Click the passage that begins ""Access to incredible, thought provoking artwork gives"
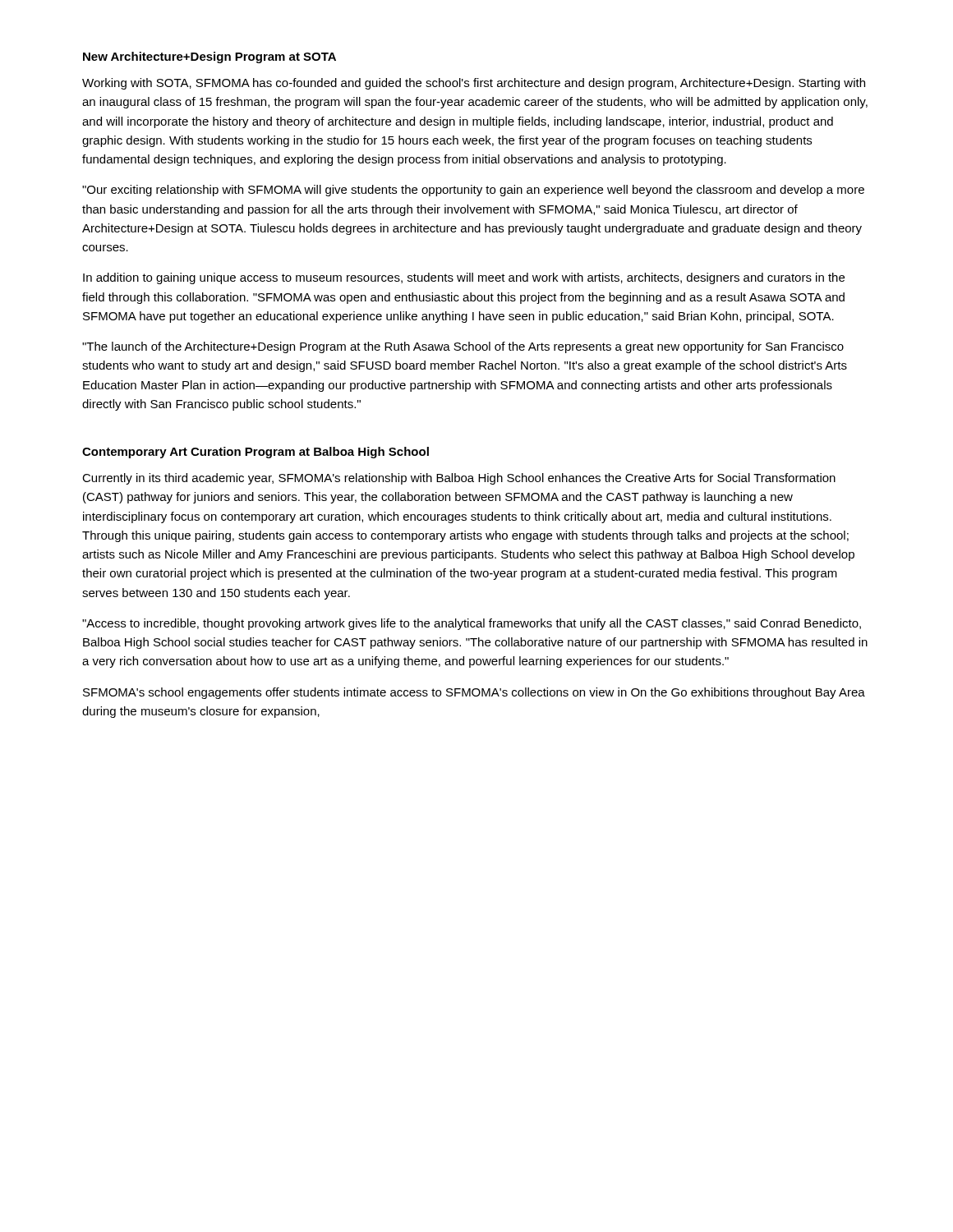Image resolution: width=953 pixels, height=1232 pixels. (x=475, y=642)
